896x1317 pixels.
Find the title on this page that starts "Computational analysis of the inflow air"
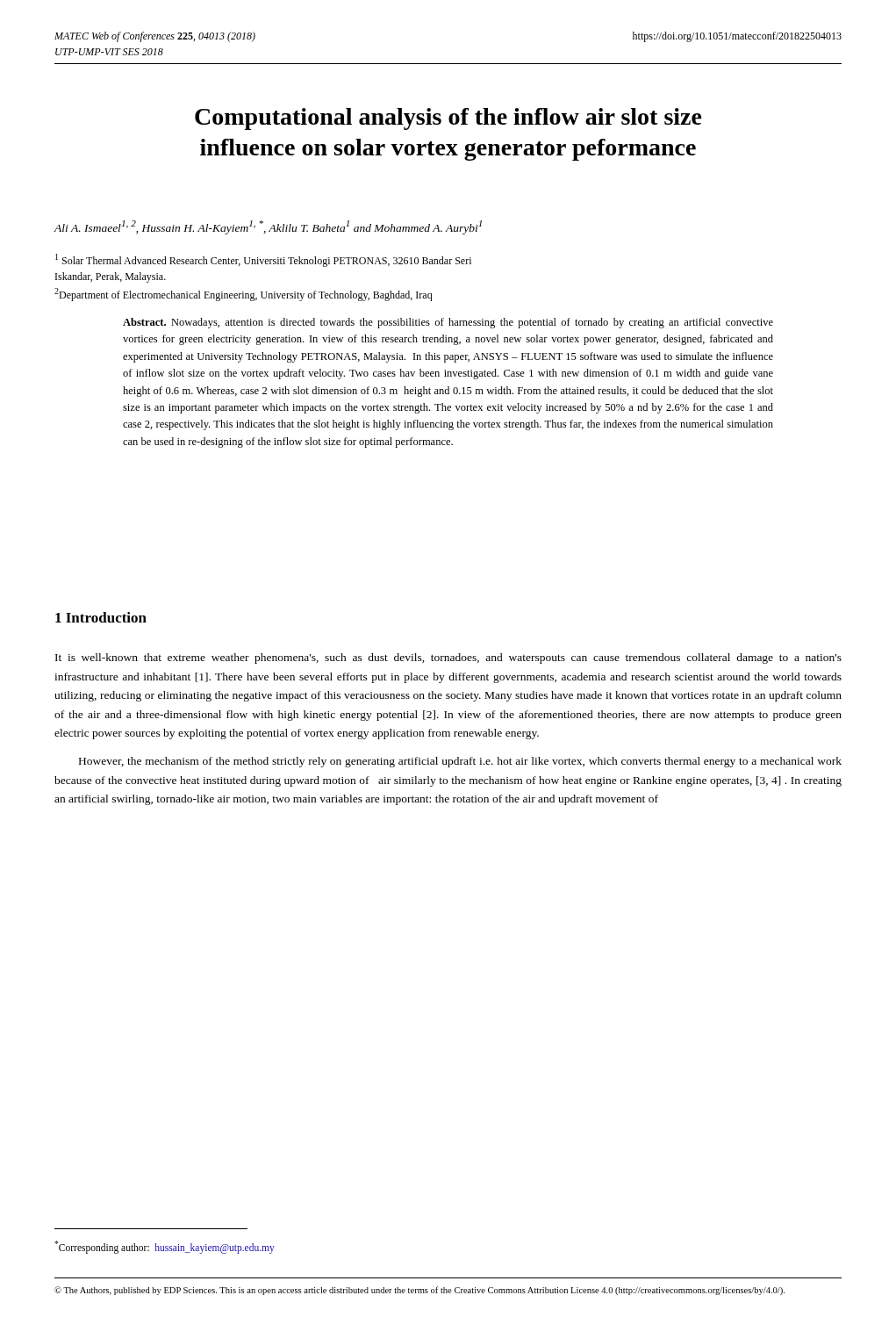[x=448, y=132]
